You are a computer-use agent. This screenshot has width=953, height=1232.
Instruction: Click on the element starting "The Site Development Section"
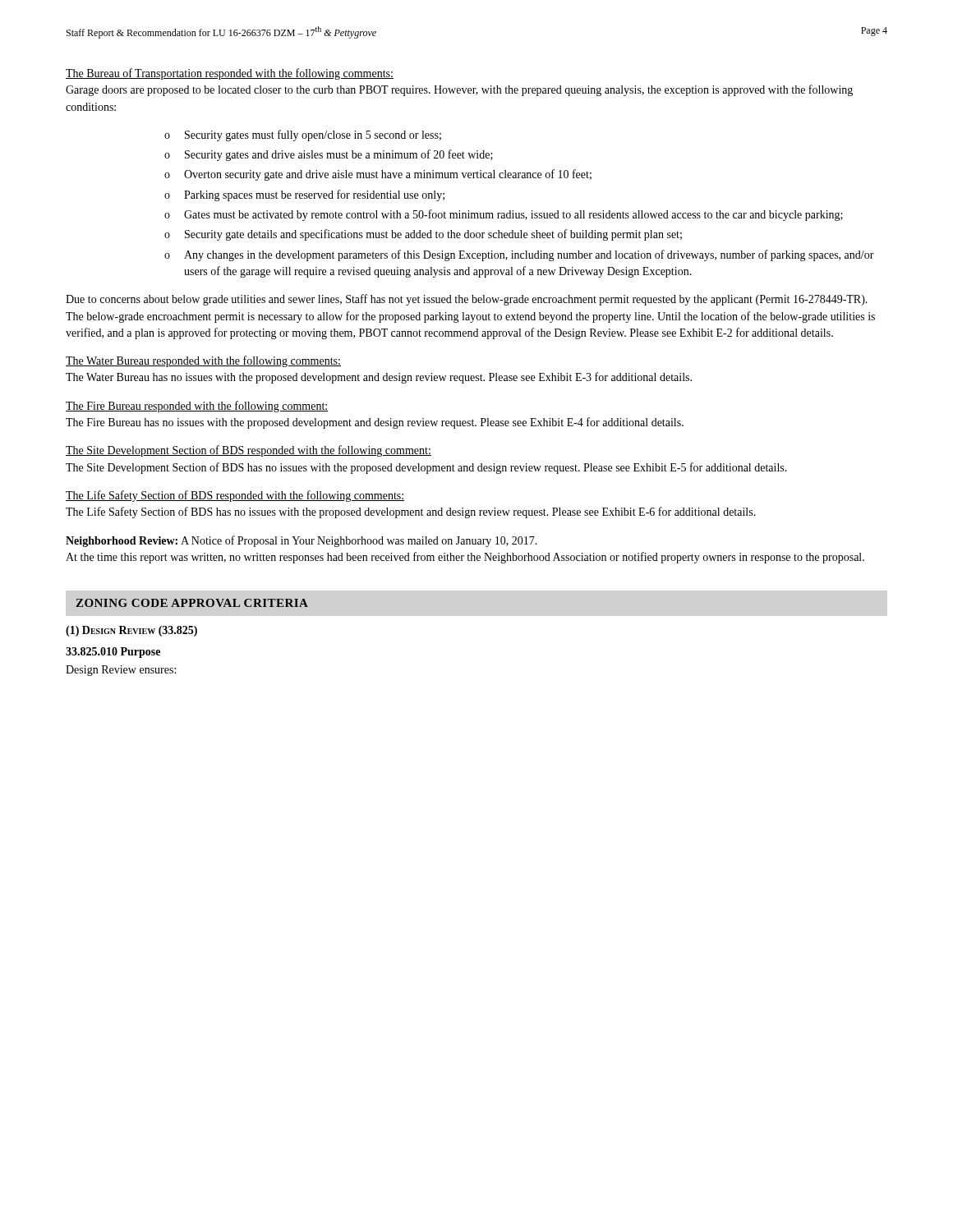(x=427, y=459)
